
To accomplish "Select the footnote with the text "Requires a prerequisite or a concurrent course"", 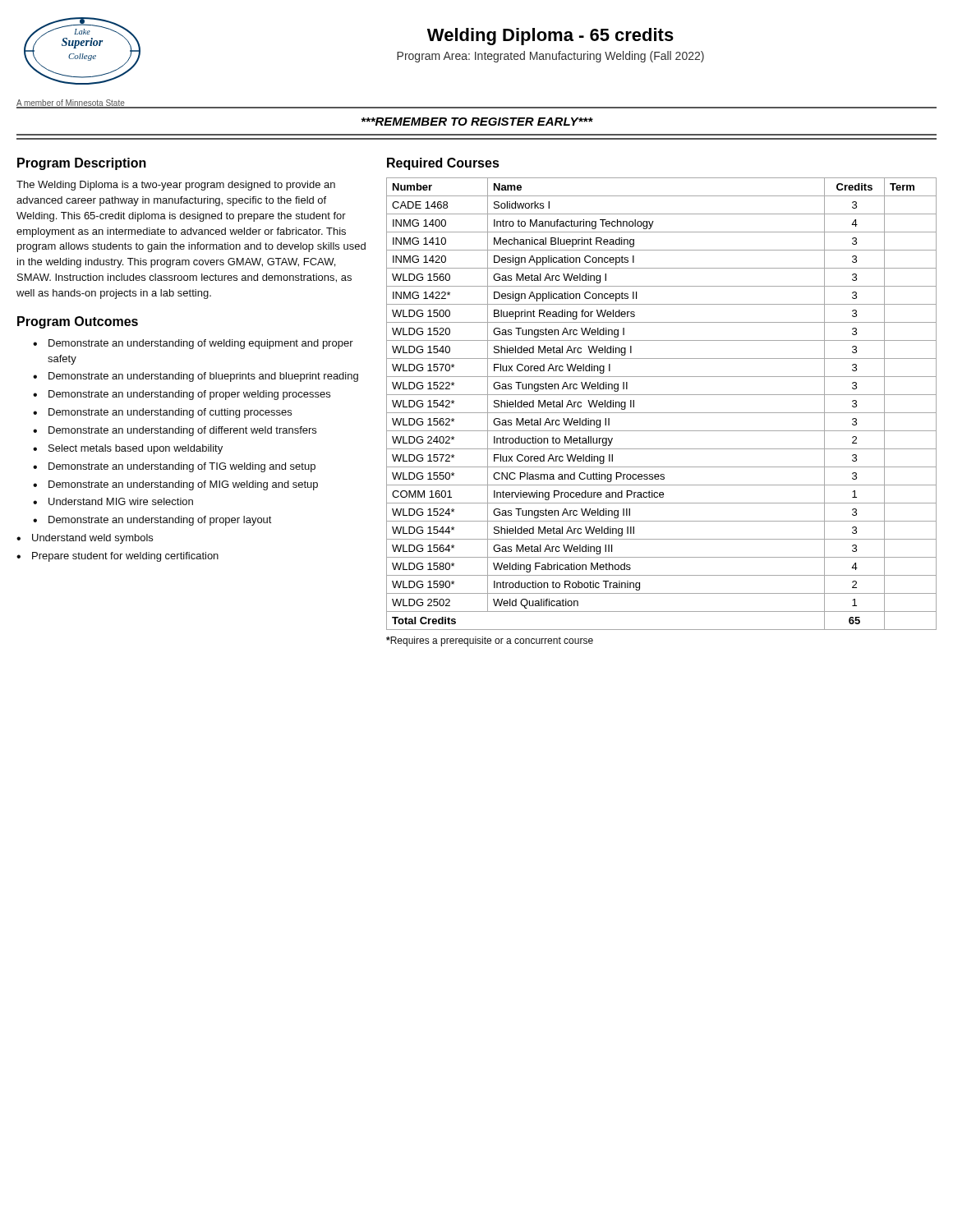I will tap(490, 641).
